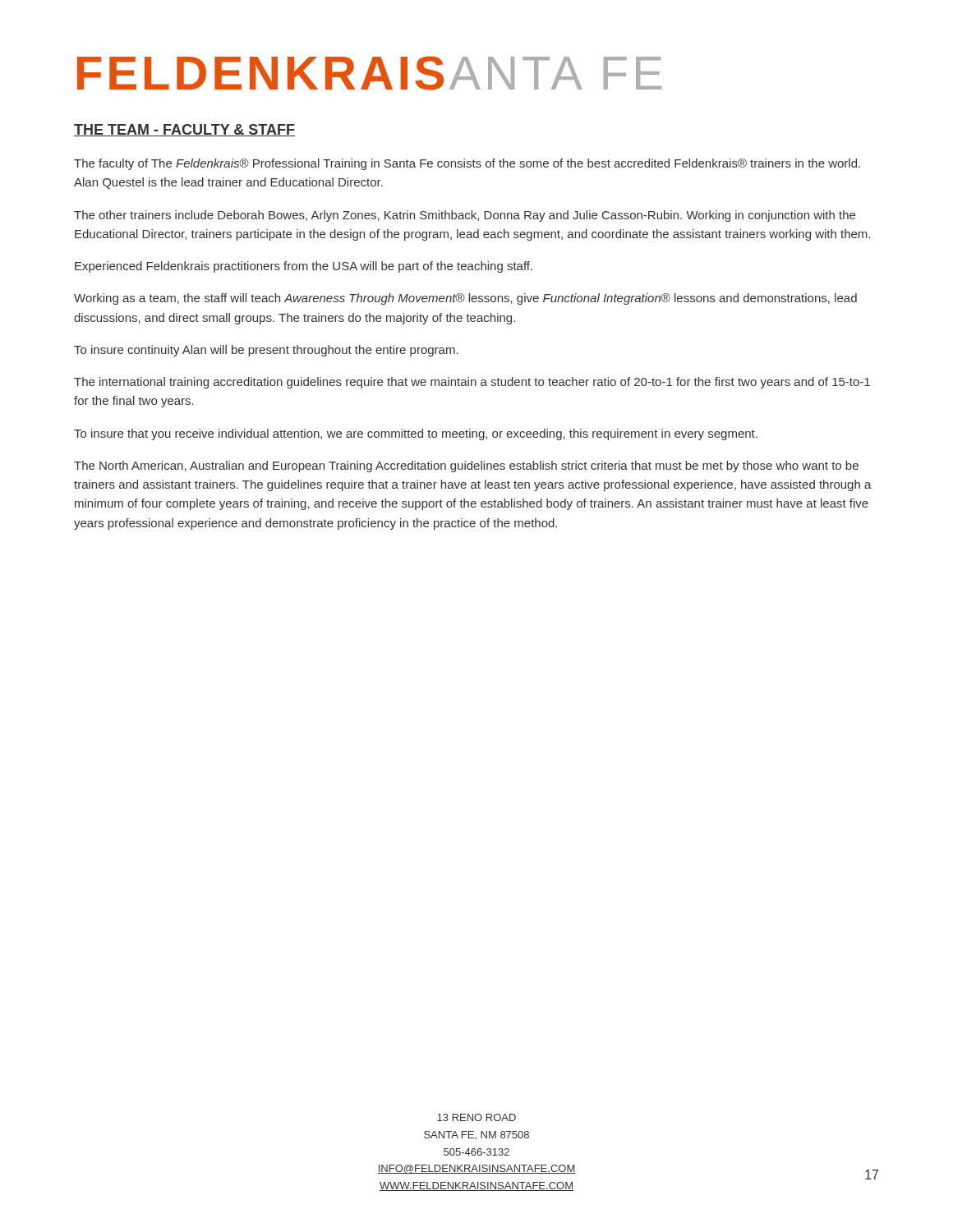Click on the text block containing "Working as a team, the staff will"

(476, 308)
